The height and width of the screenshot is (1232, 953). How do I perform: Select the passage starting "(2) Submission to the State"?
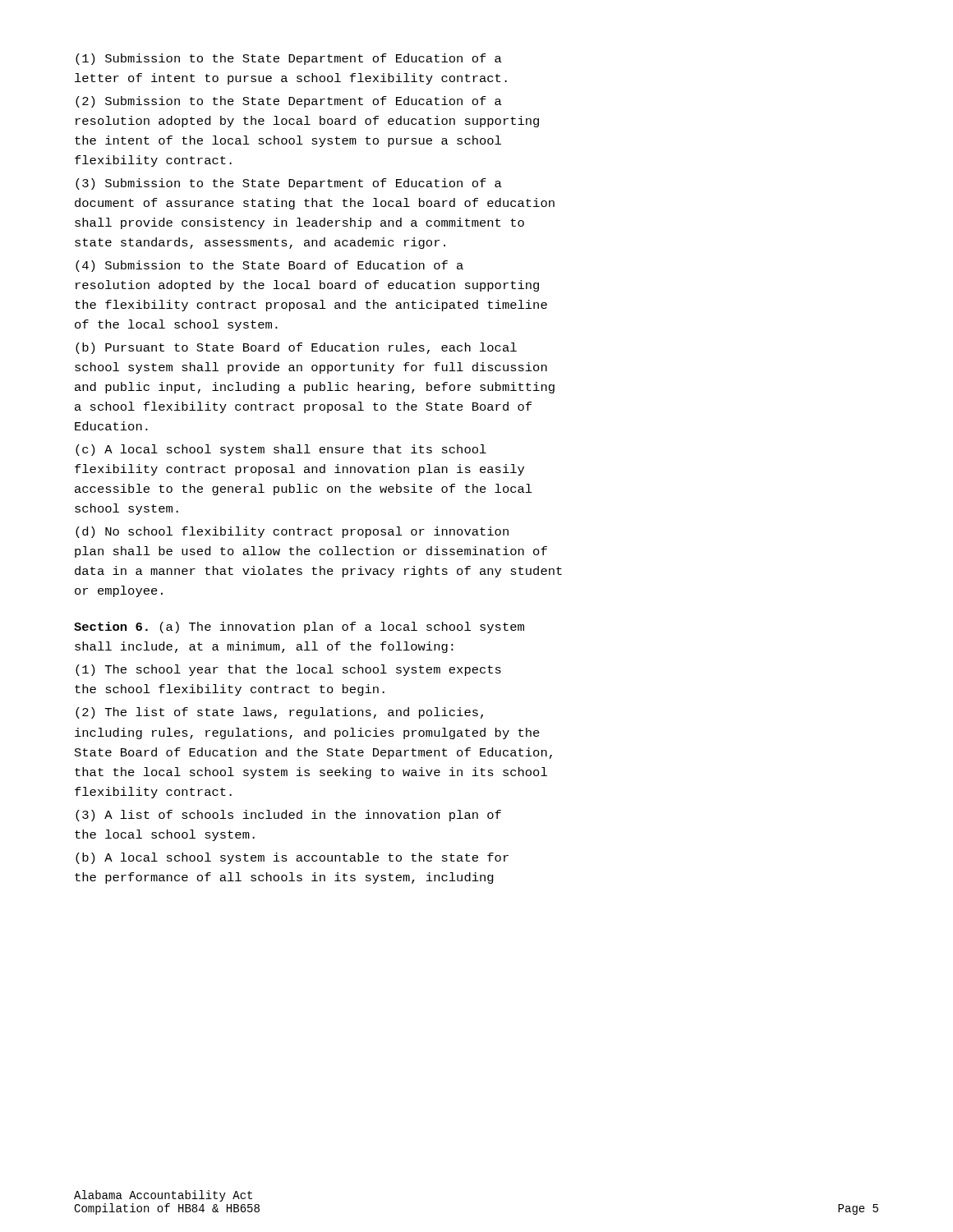coord(476,131)
